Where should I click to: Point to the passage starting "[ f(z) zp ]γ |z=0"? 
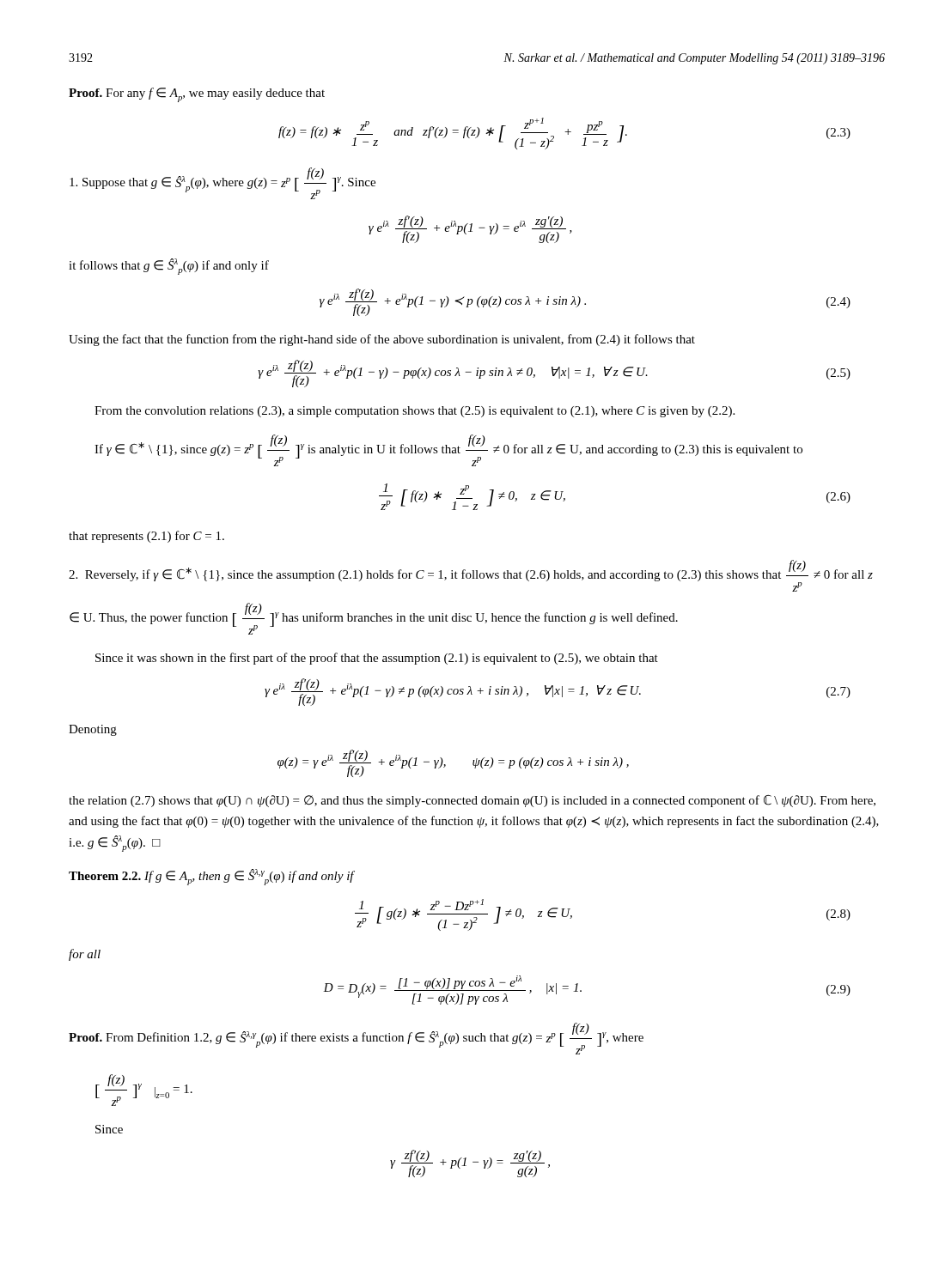[x=144, y=1091]
